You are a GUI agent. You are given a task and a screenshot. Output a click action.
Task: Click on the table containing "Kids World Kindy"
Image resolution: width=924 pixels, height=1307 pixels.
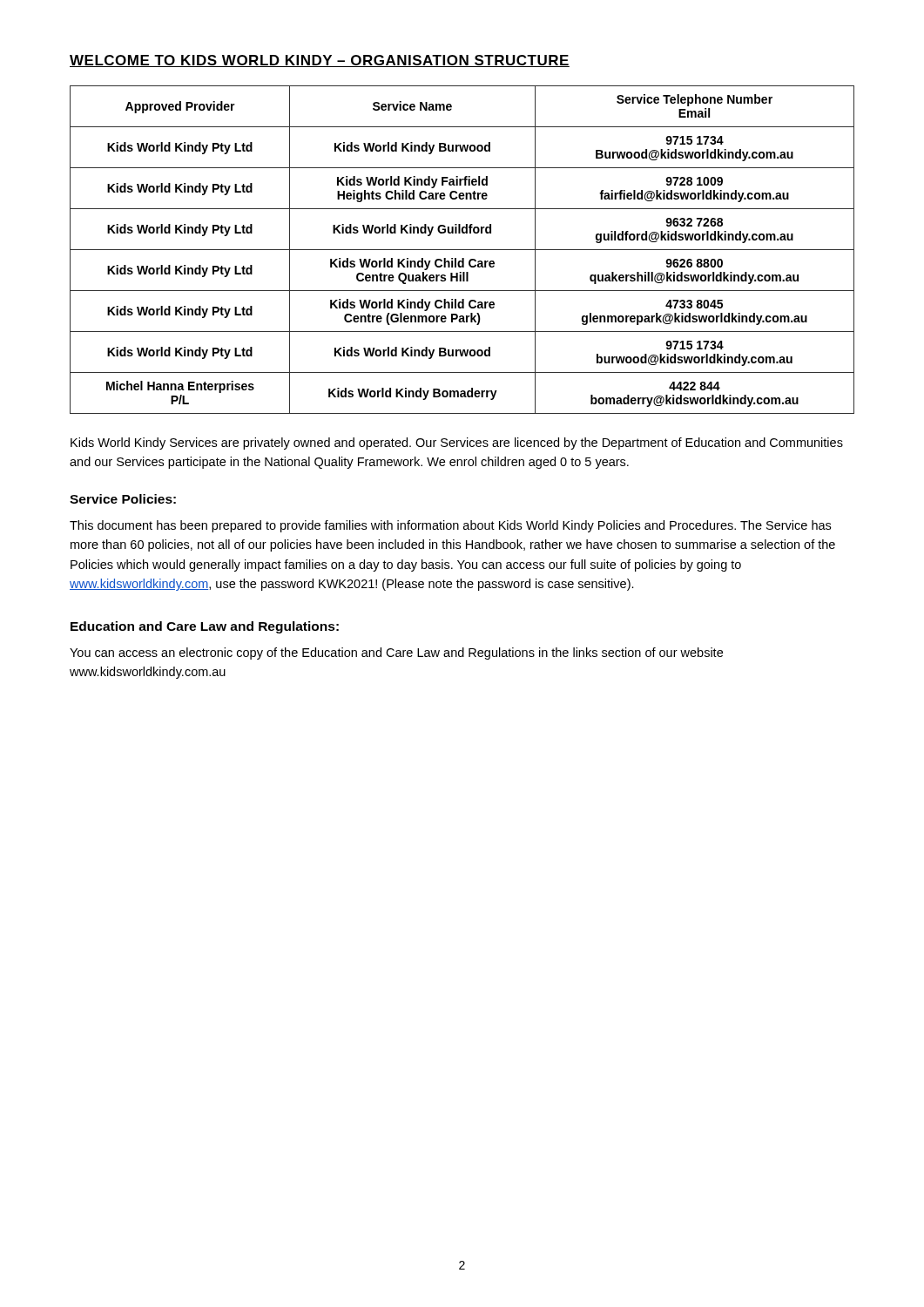pyautogui.click(x=462, y=250)
